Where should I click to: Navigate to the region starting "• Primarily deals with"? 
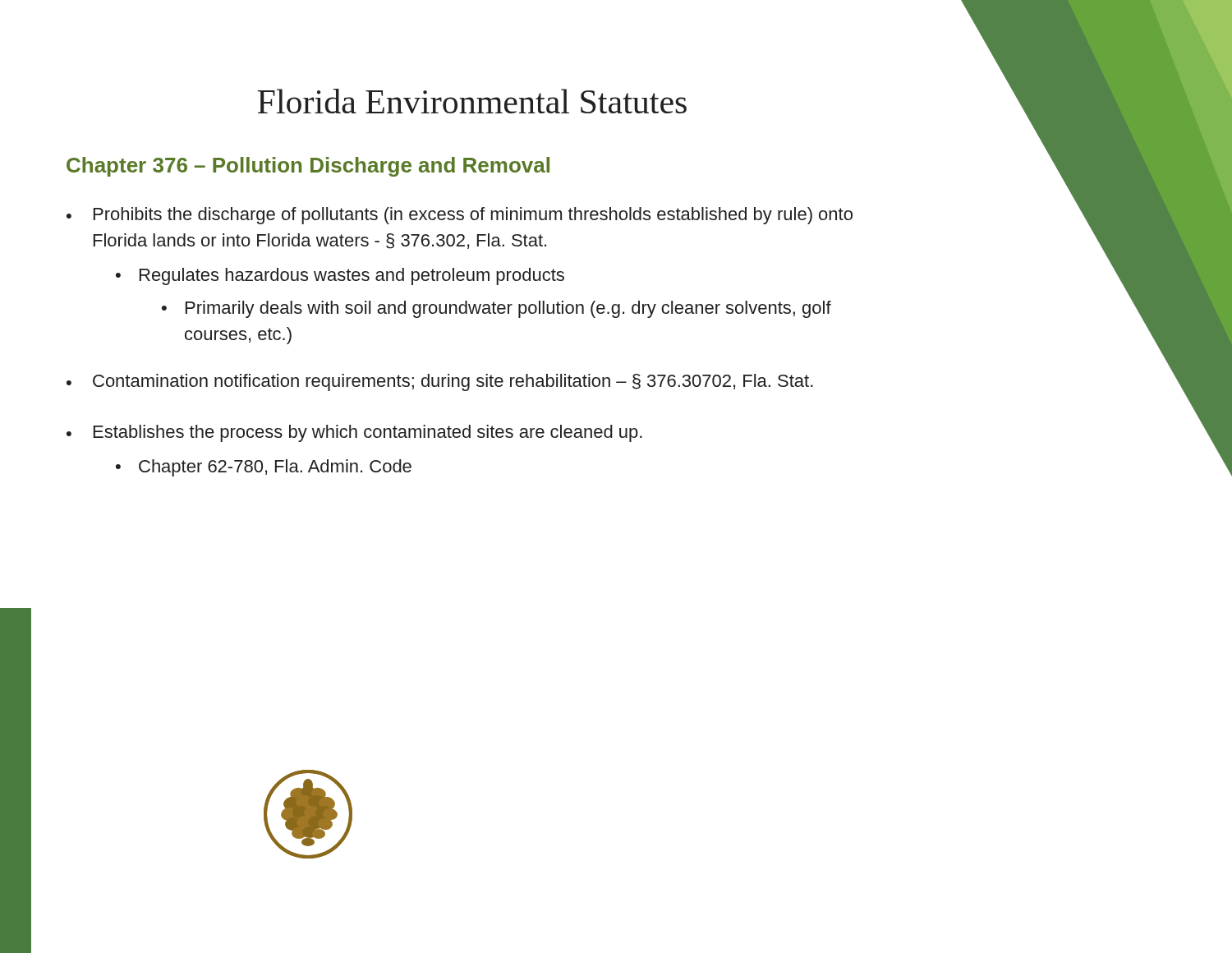520,321
